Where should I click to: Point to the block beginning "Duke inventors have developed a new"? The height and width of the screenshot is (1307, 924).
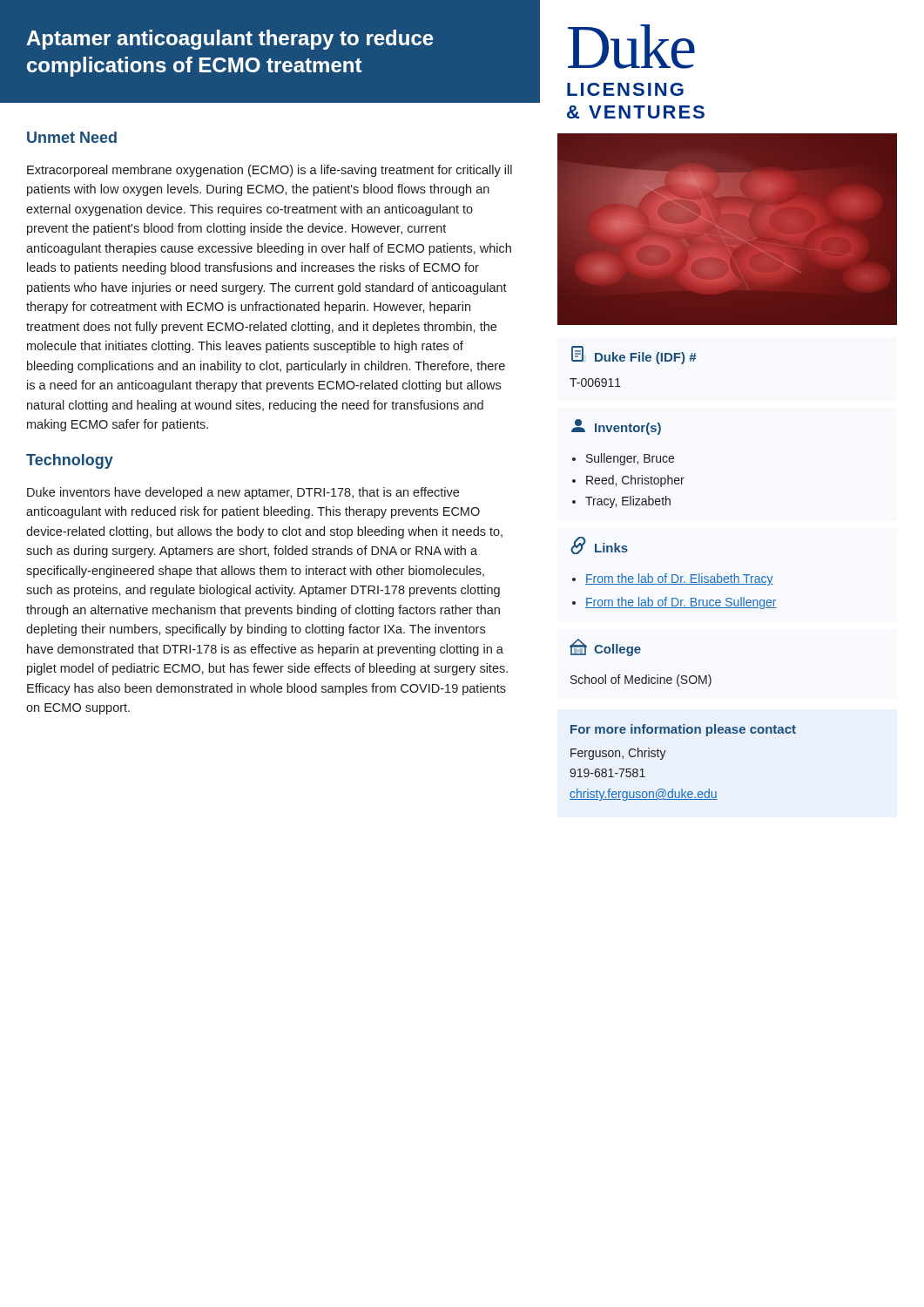(x=270, y=600)
